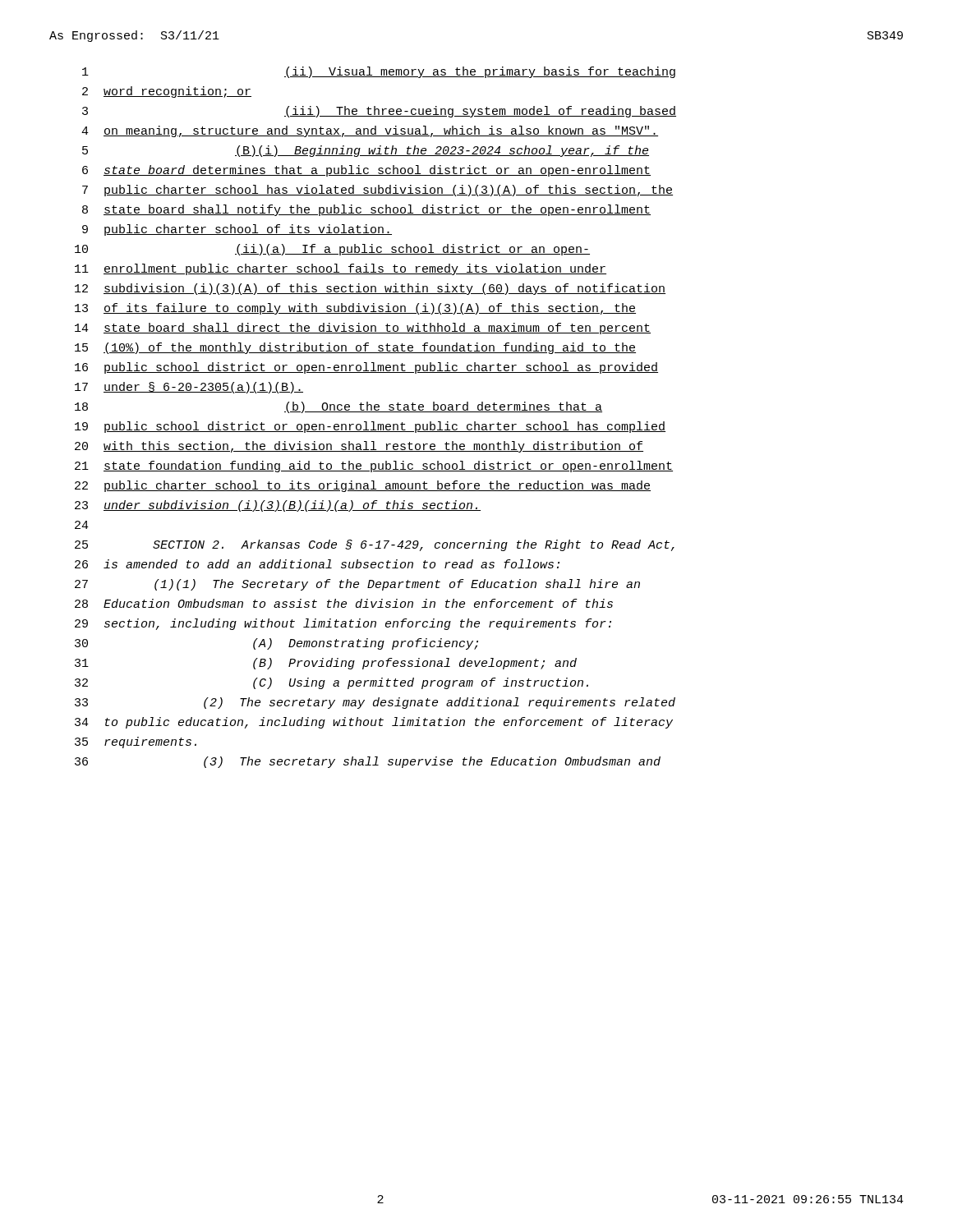Viewport: 953px width, 1232px height.
Task: Locate the block of text that opens with "22 public charter school to"
Action: pos(476,487)
